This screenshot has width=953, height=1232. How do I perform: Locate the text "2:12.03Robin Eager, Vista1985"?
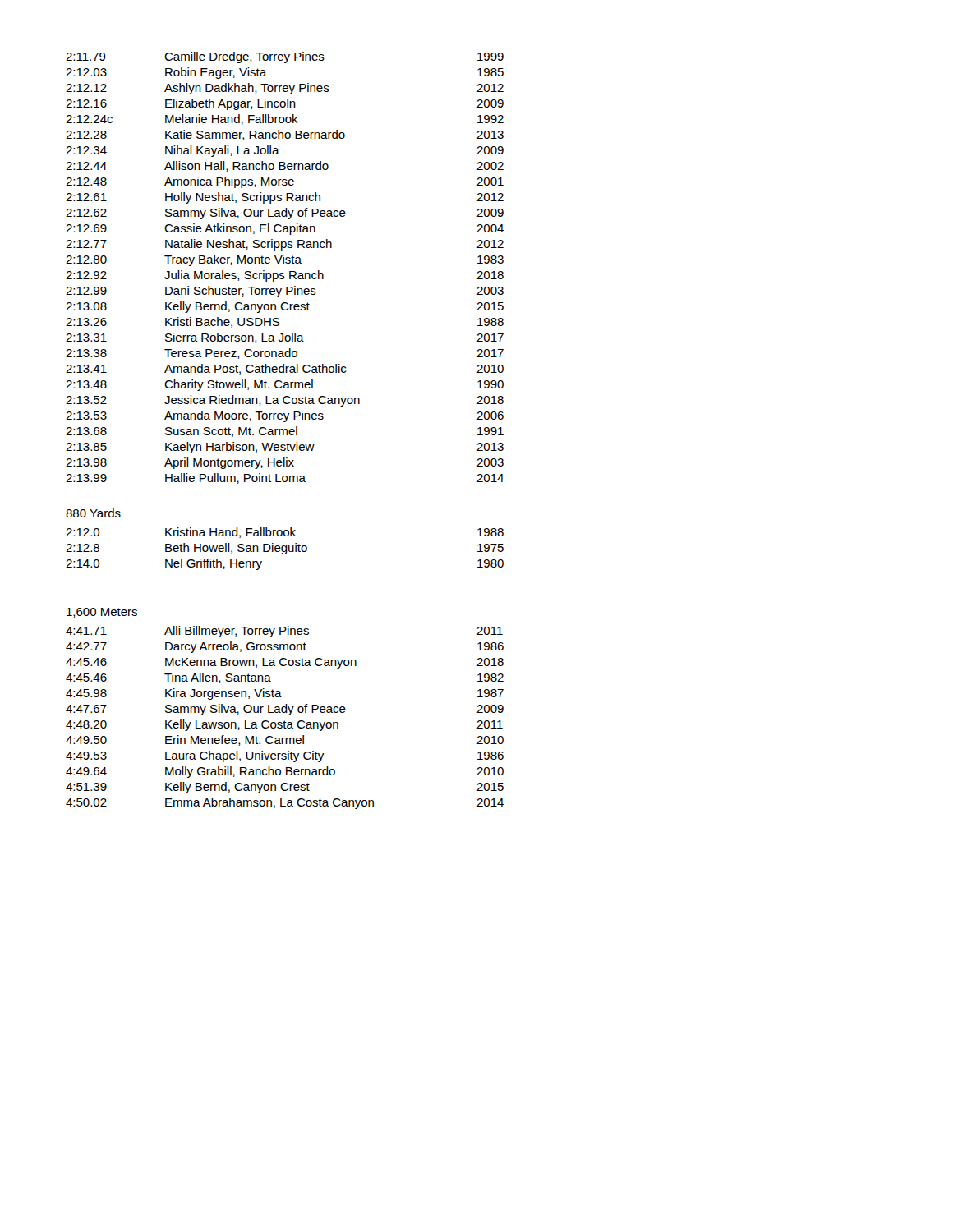coord(304,72)
